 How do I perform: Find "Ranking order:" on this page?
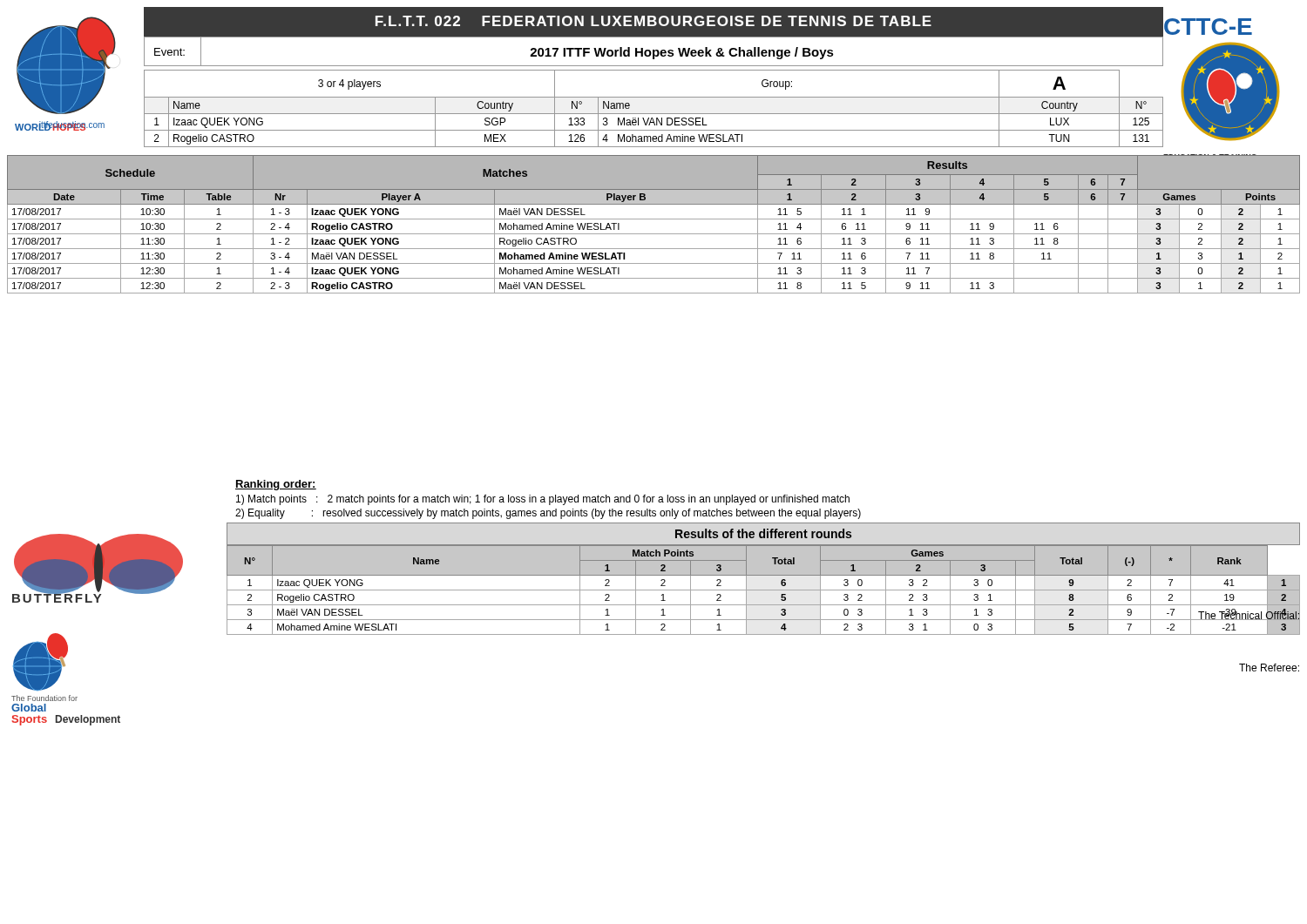point(276,484)
